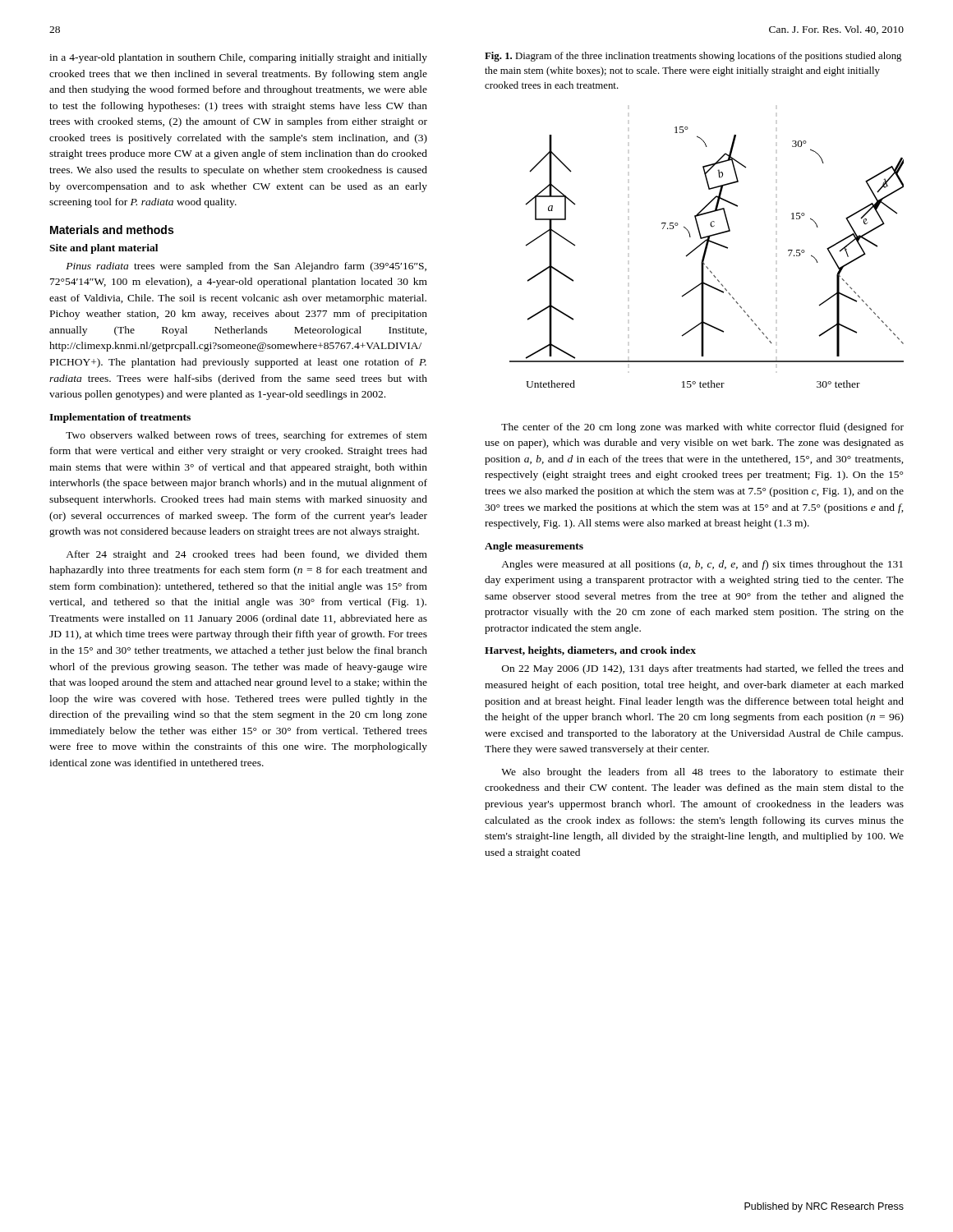Navigate to the text starting "We also brought the leaders"
953x1232 pixels.
(x=694, y=812)
